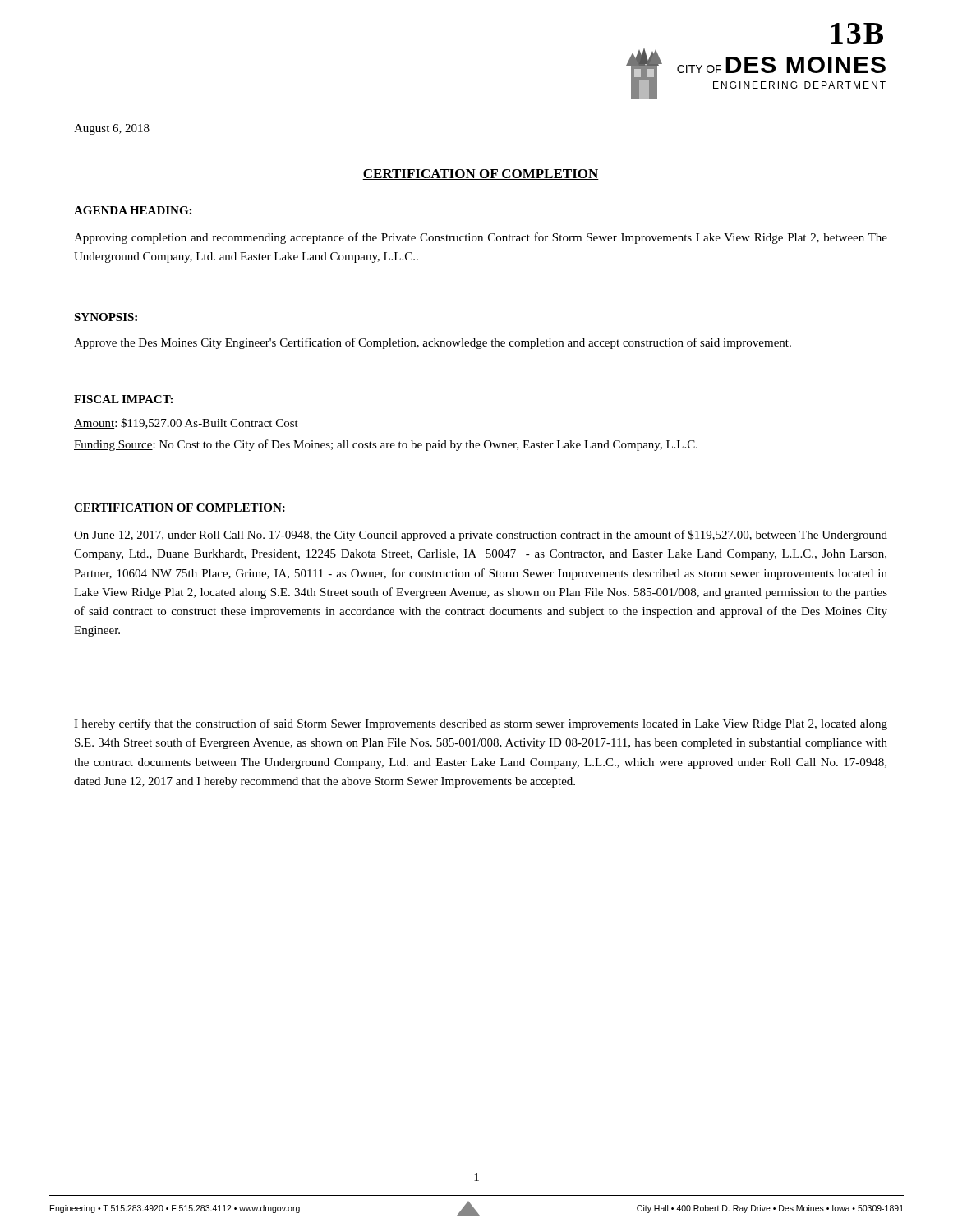Point to the element starting "CERTIFICATION OF COMPLETION:"
Image resolution: width=953 pixels, height=1232 pixels.
[x=180, y=508]
